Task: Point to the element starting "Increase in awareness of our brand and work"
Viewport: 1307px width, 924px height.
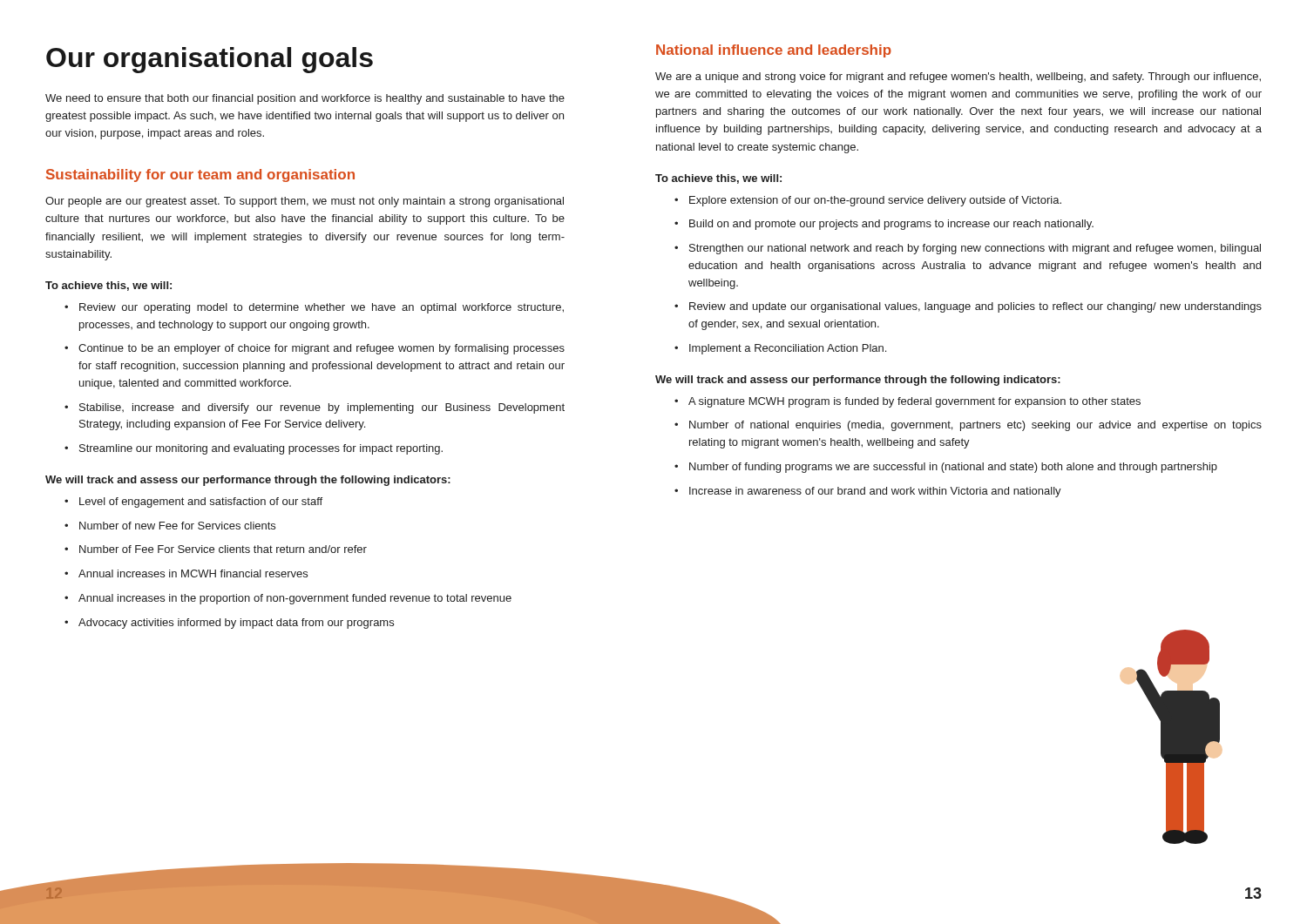Action: (958, 491)
